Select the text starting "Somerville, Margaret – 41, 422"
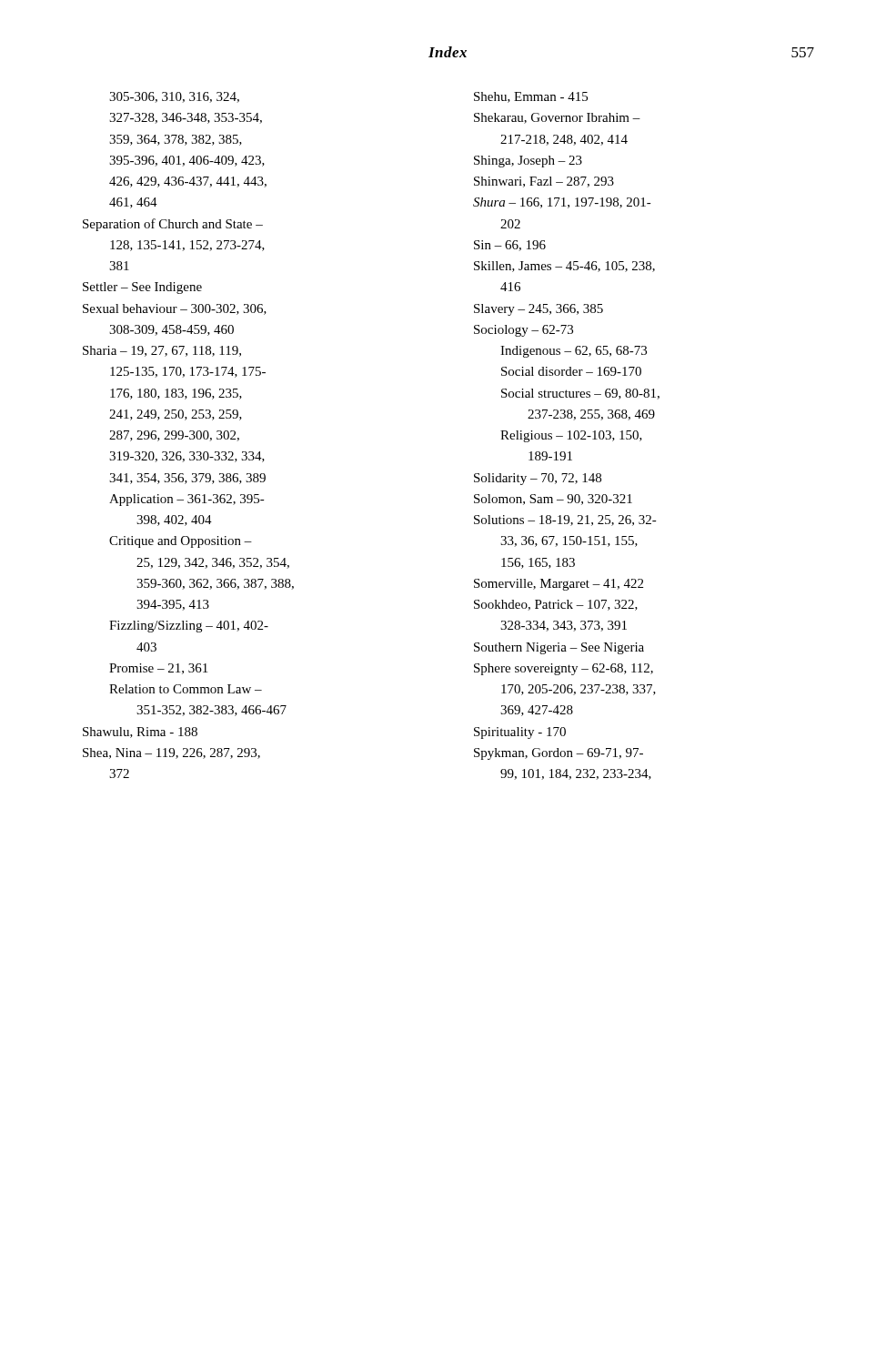 [559, 583]
